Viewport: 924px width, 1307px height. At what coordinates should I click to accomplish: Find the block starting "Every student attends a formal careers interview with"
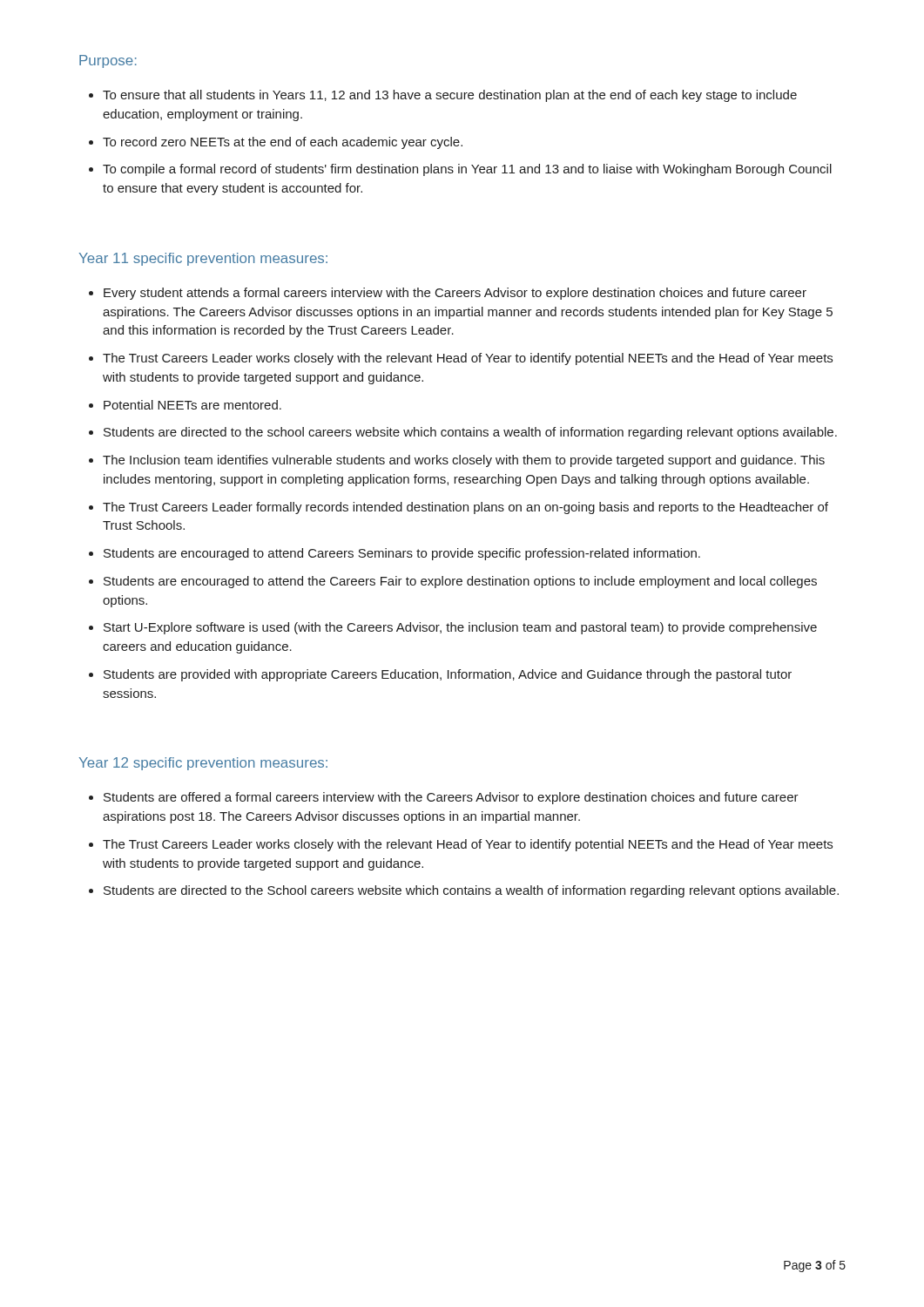[x=468, y=311]
